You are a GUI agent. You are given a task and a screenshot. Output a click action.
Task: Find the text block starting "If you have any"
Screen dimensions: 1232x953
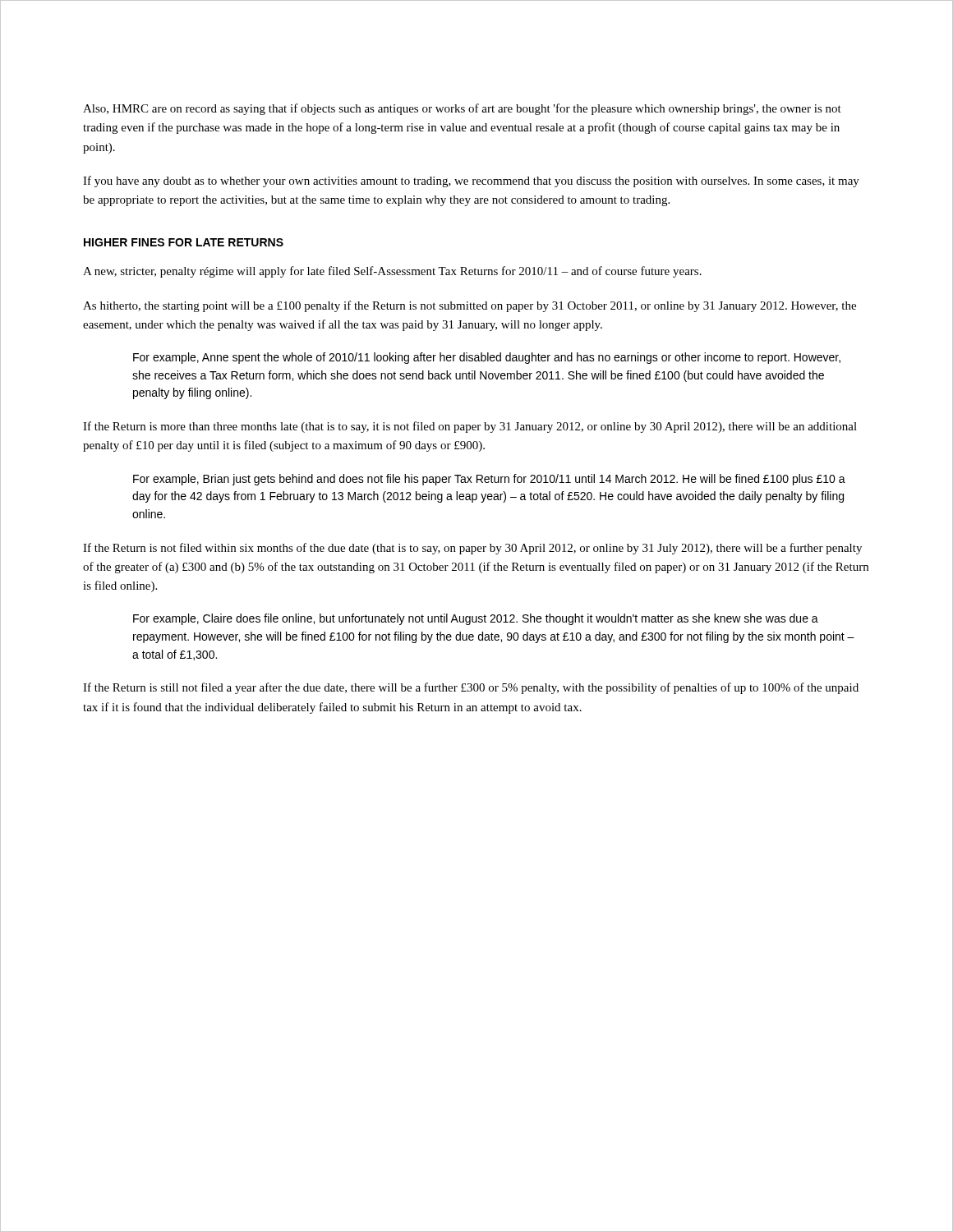pyautogui.click(x=471, y=190)
